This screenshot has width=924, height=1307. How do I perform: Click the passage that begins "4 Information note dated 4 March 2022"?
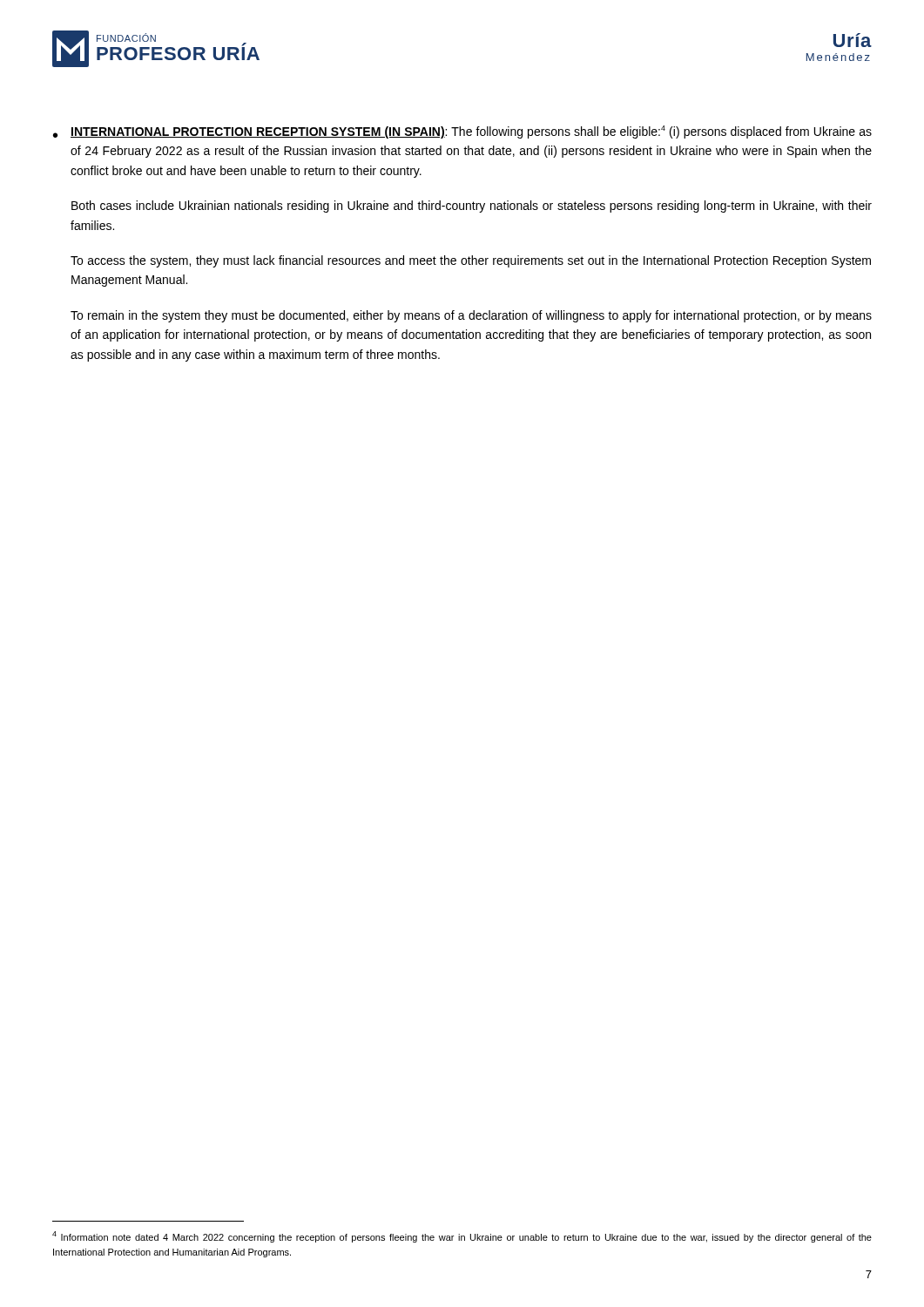462,1243
